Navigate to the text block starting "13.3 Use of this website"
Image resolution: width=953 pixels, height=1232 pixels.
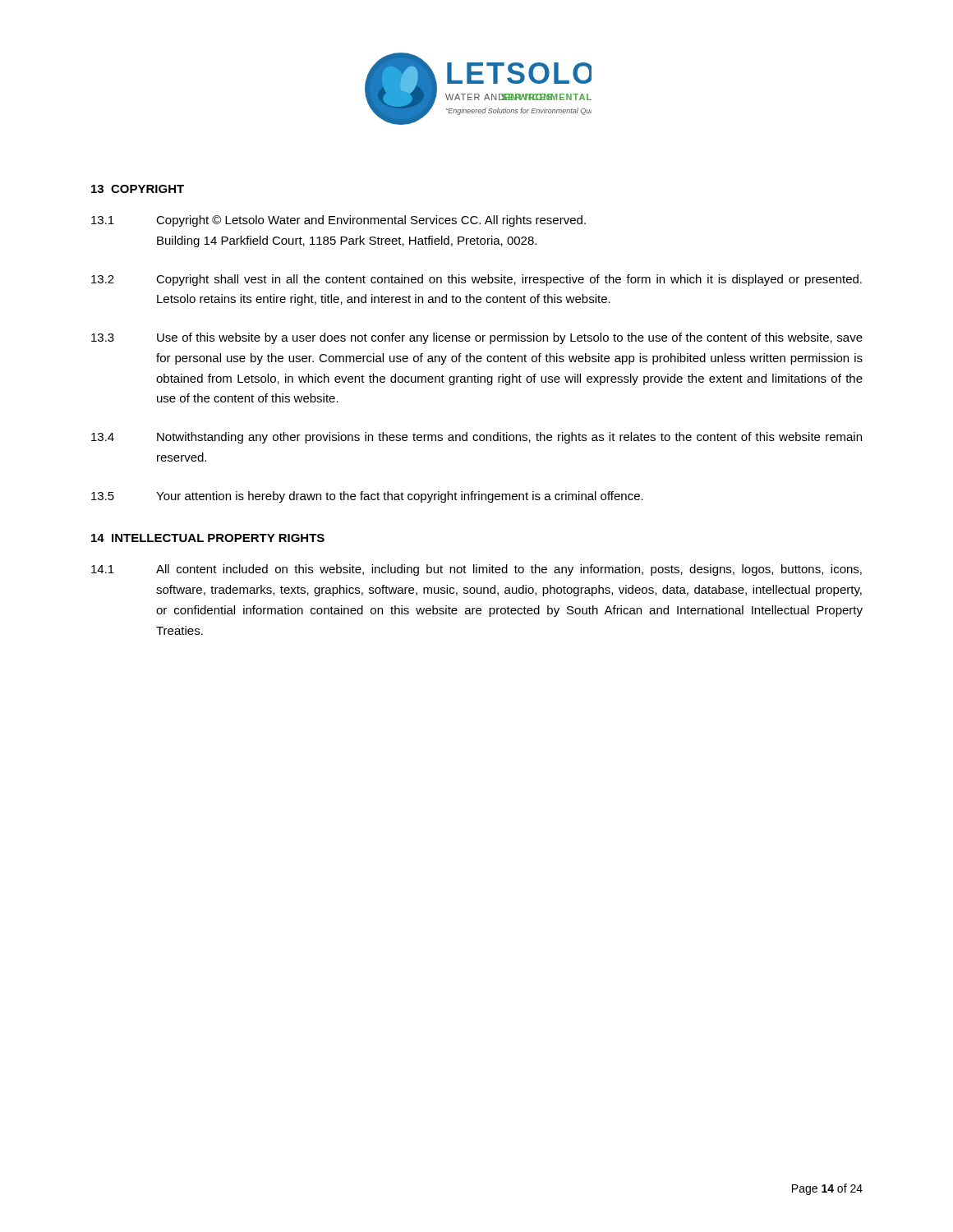coord(476,368)
